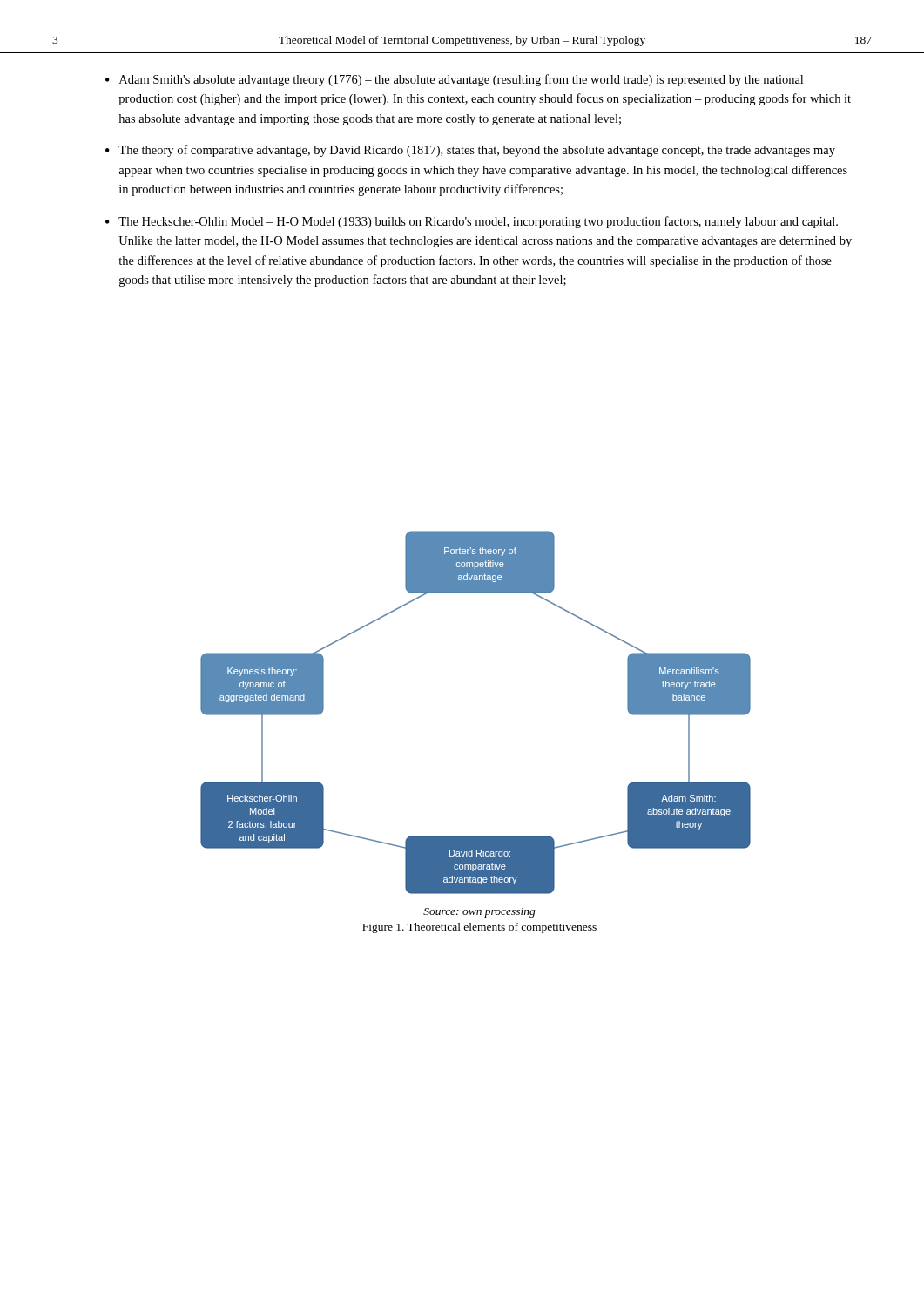Navigate to the text starting "• The theory of comparative advantage,"

(x=479, y=170)
